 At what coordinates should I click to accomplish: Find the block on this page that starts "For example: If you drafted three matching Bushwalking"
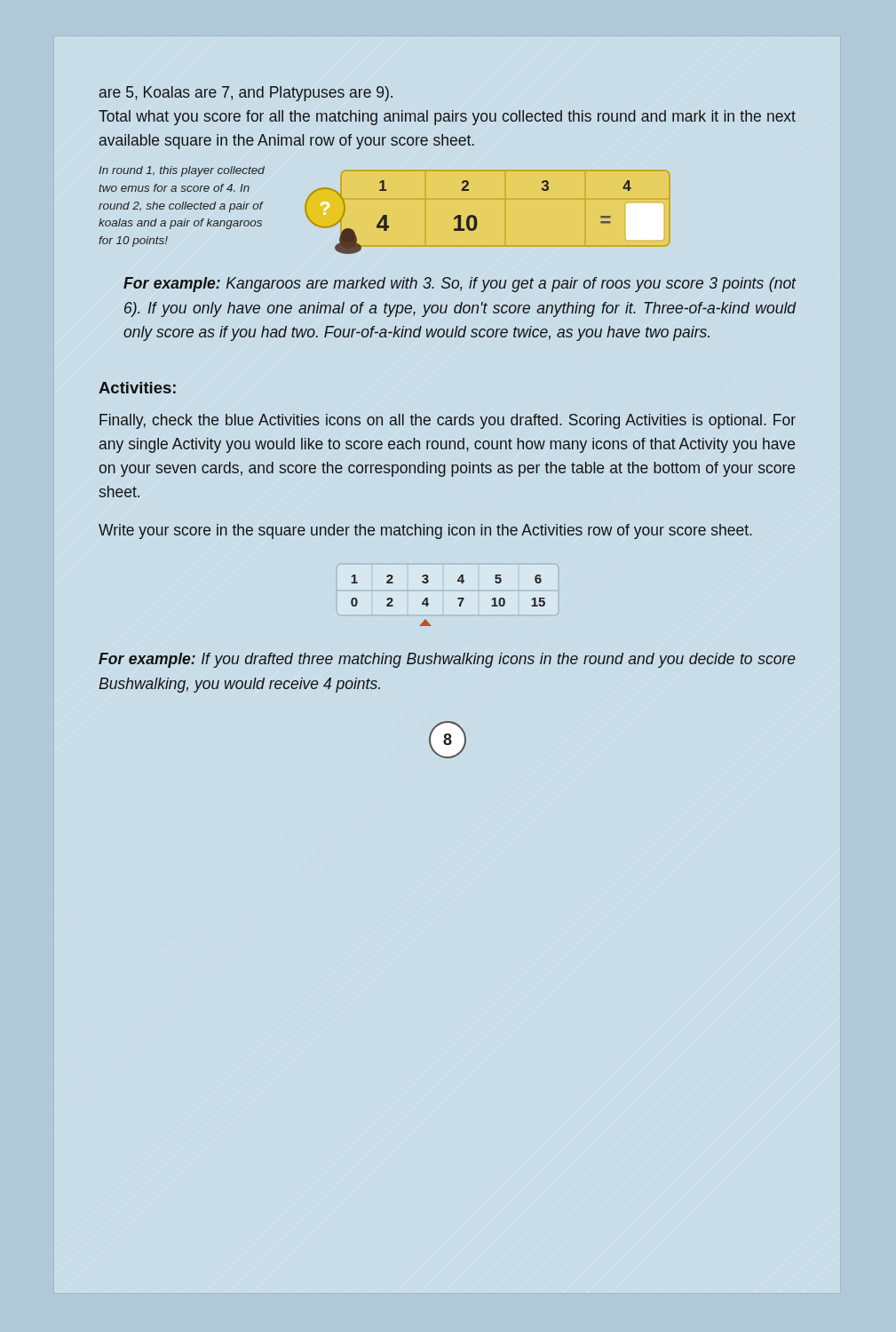click(447, 671)
